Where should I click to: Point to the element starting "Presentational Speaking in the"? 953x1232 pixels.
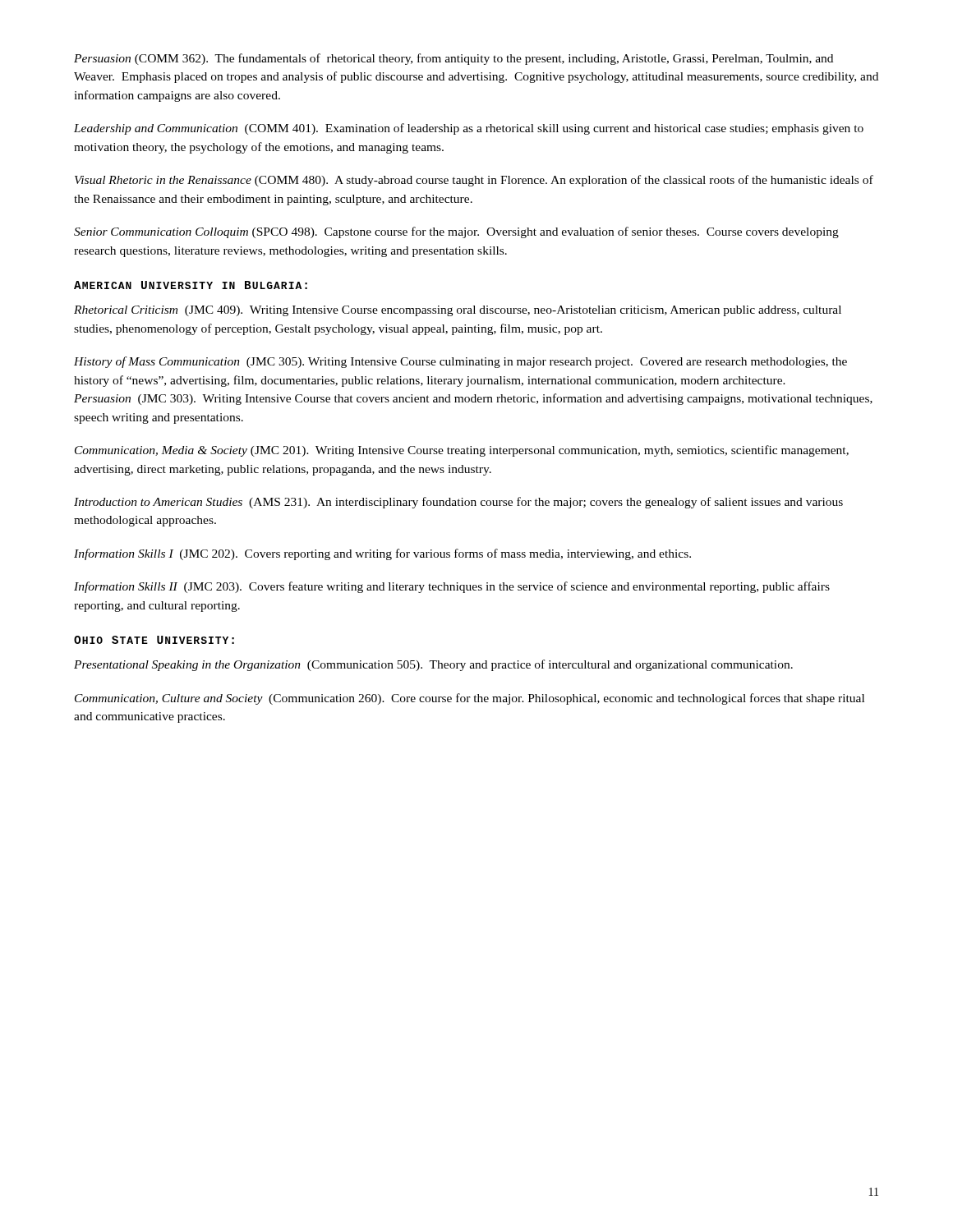tap(434, 664)
